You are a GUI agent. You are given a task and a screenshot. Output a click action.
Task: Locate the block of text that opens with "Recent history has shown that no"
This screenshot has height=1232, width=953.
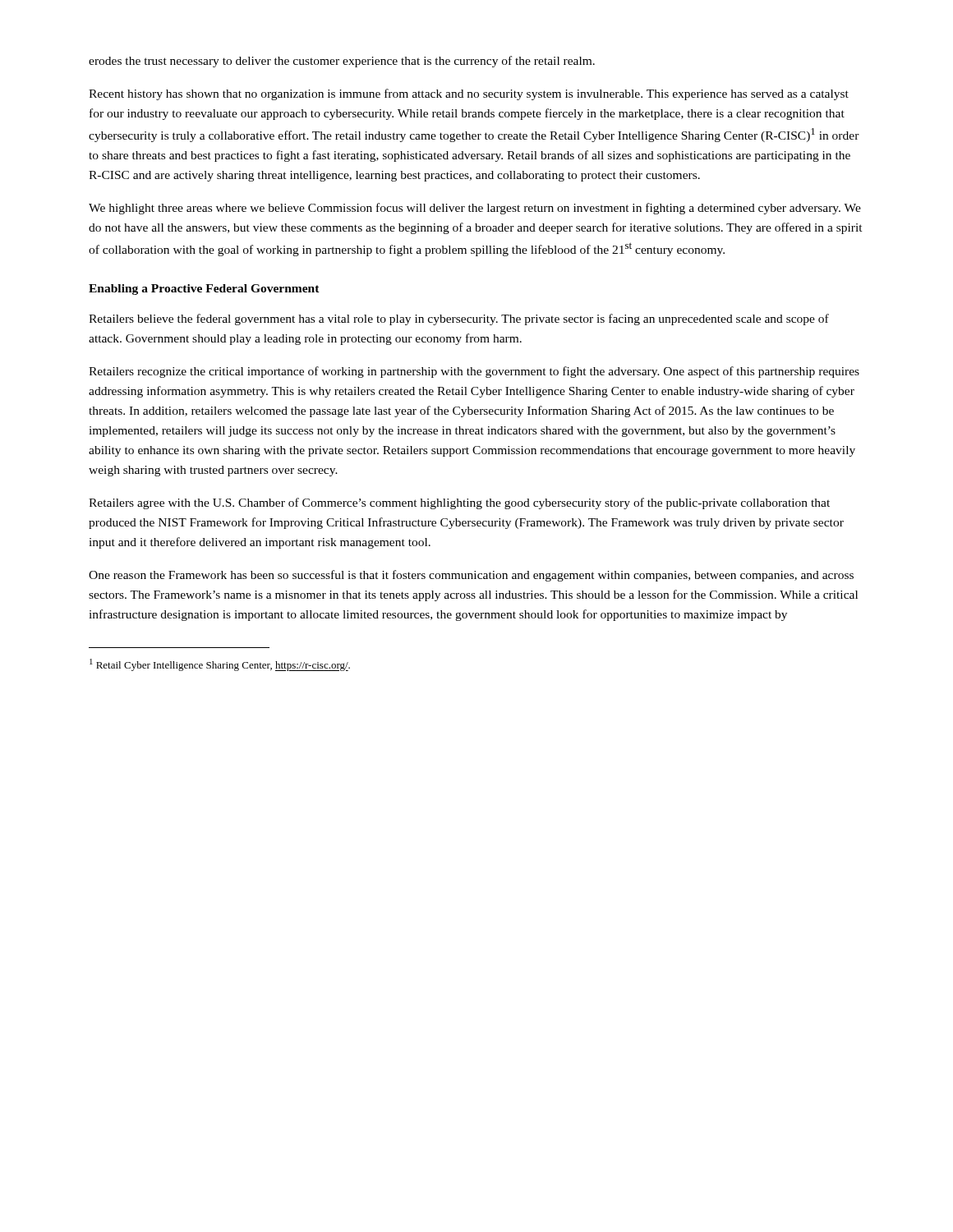[474, 134]
